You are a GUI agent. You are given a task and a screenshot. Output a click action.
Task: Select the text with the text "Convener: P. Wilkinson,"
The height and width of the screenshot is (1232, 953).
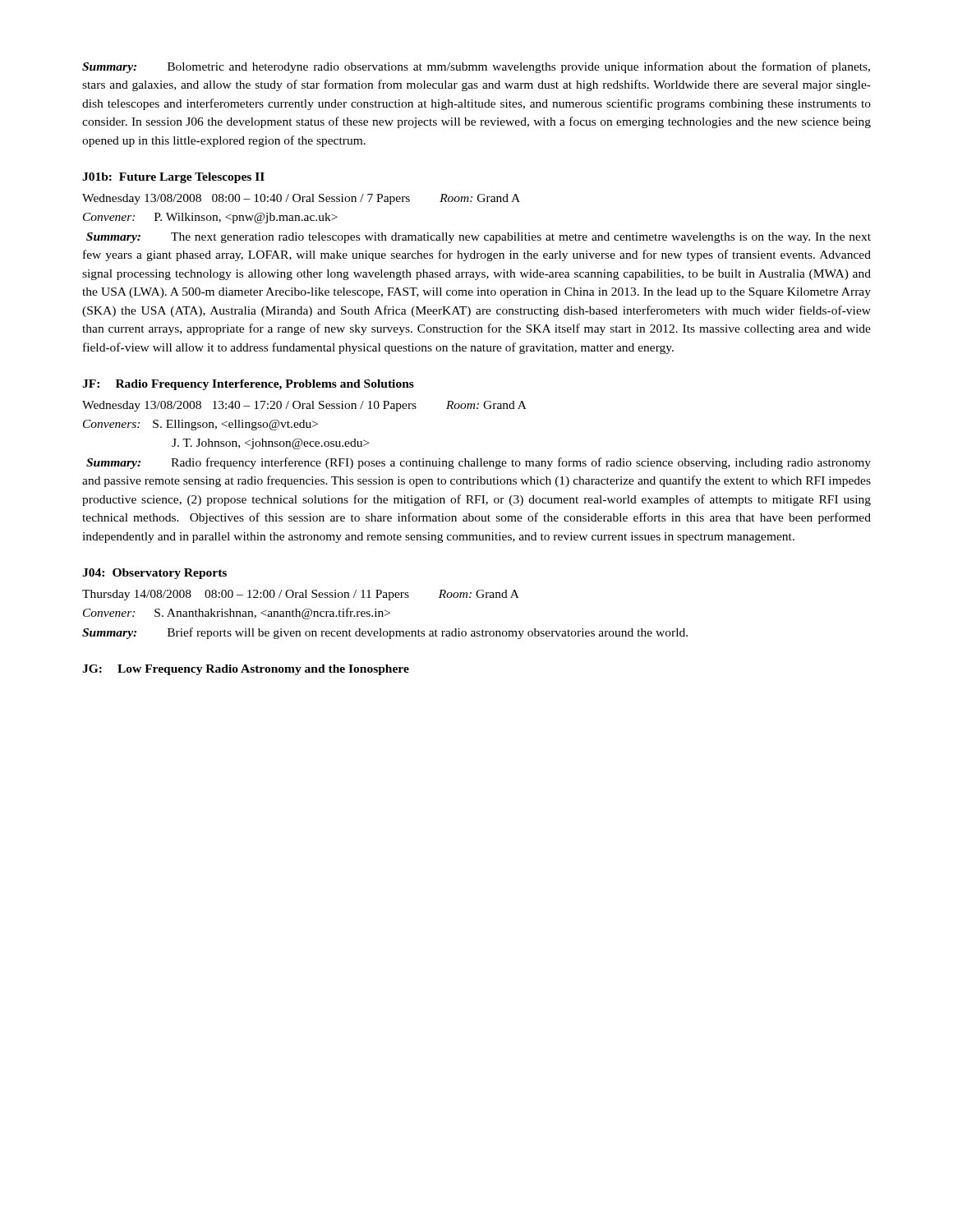tap(210, 217)
